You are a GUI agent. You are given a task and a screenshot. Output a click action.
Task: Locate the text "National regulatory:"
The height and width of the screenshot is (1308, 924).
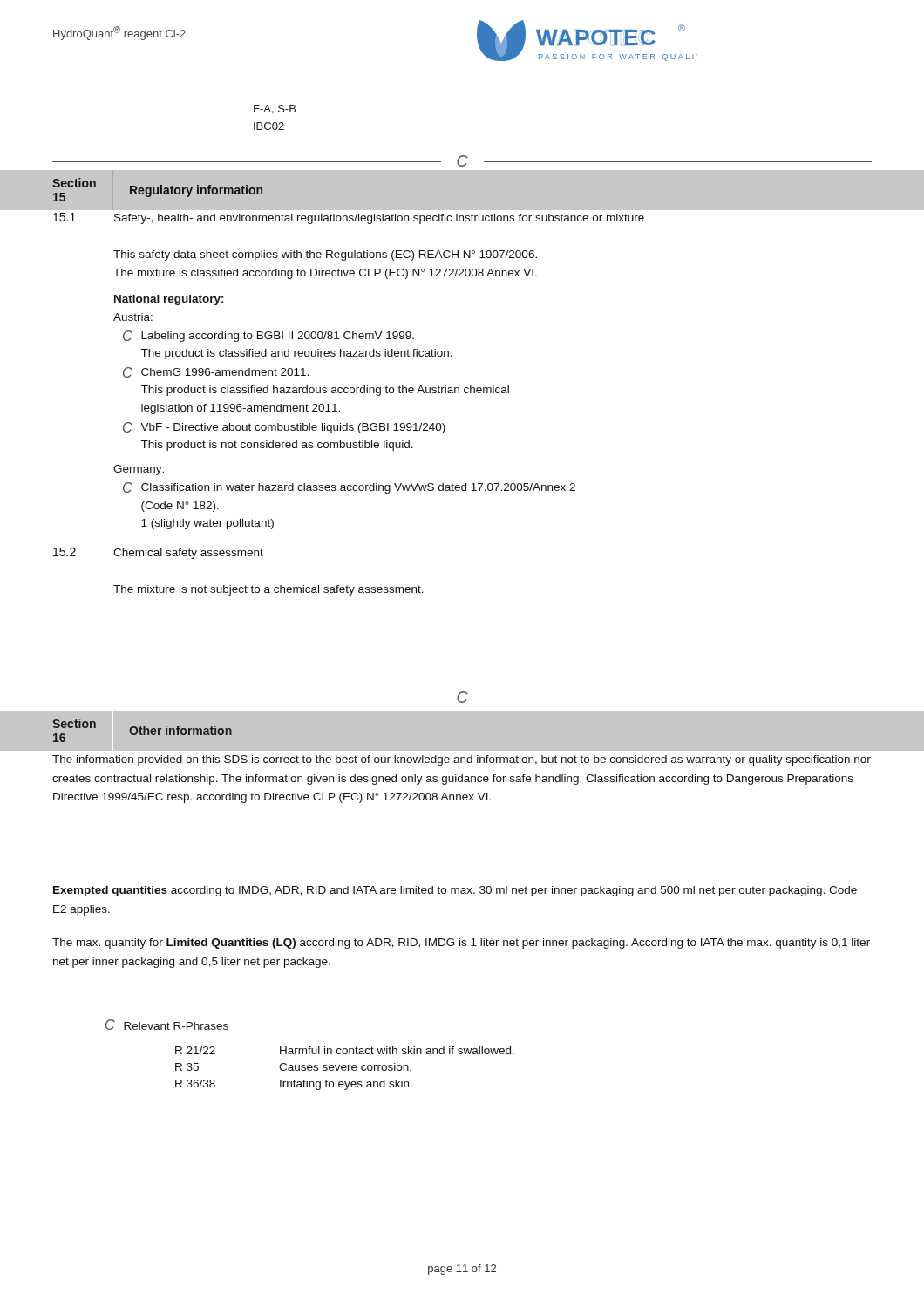pyautogui.click(x=169, y=298)
